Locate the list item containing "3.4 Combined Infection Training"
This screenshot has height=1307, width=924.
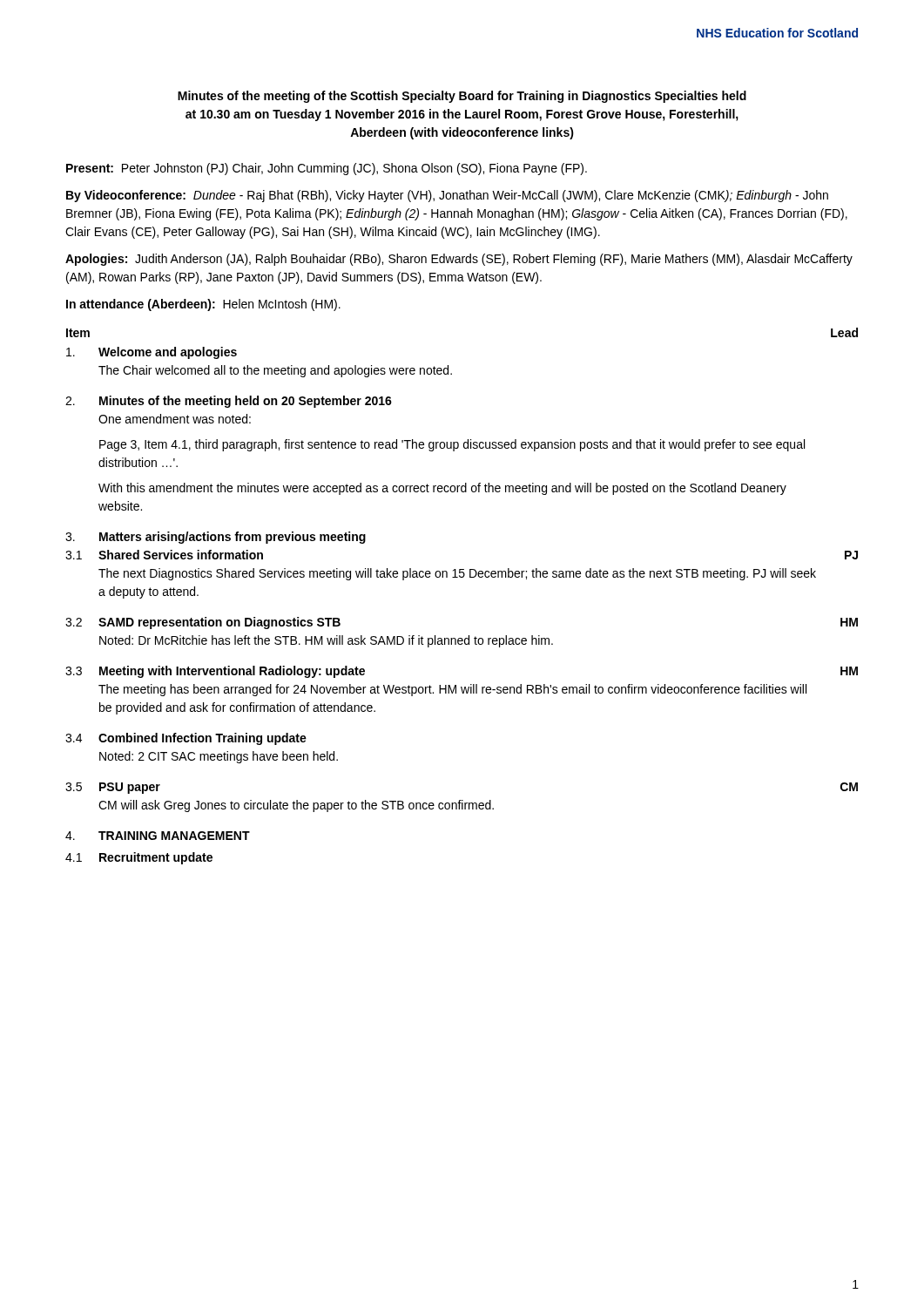[186, 739]
